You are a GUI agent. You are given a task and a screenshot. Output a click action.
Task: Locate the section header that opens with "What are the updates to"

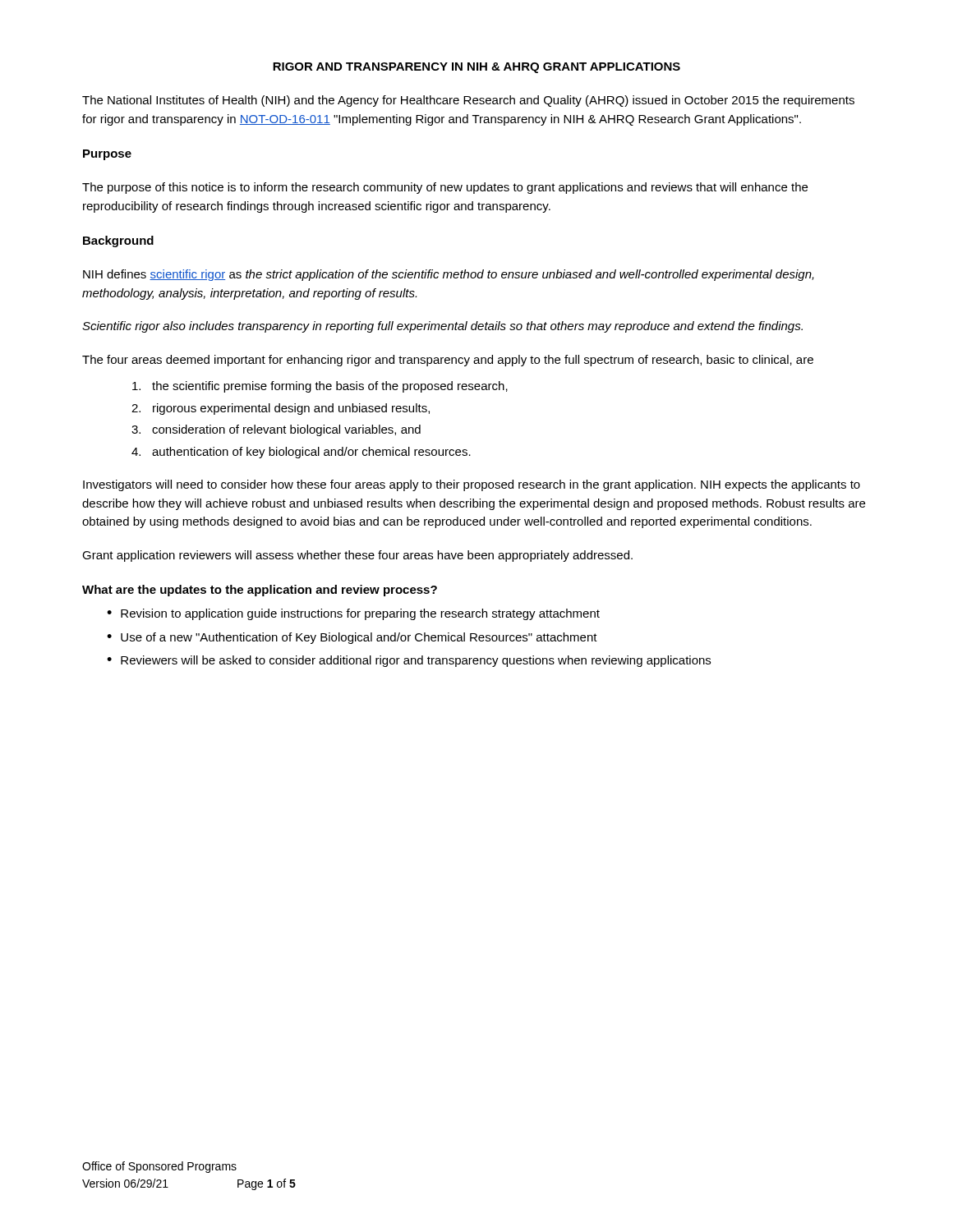tap(260, 589)
